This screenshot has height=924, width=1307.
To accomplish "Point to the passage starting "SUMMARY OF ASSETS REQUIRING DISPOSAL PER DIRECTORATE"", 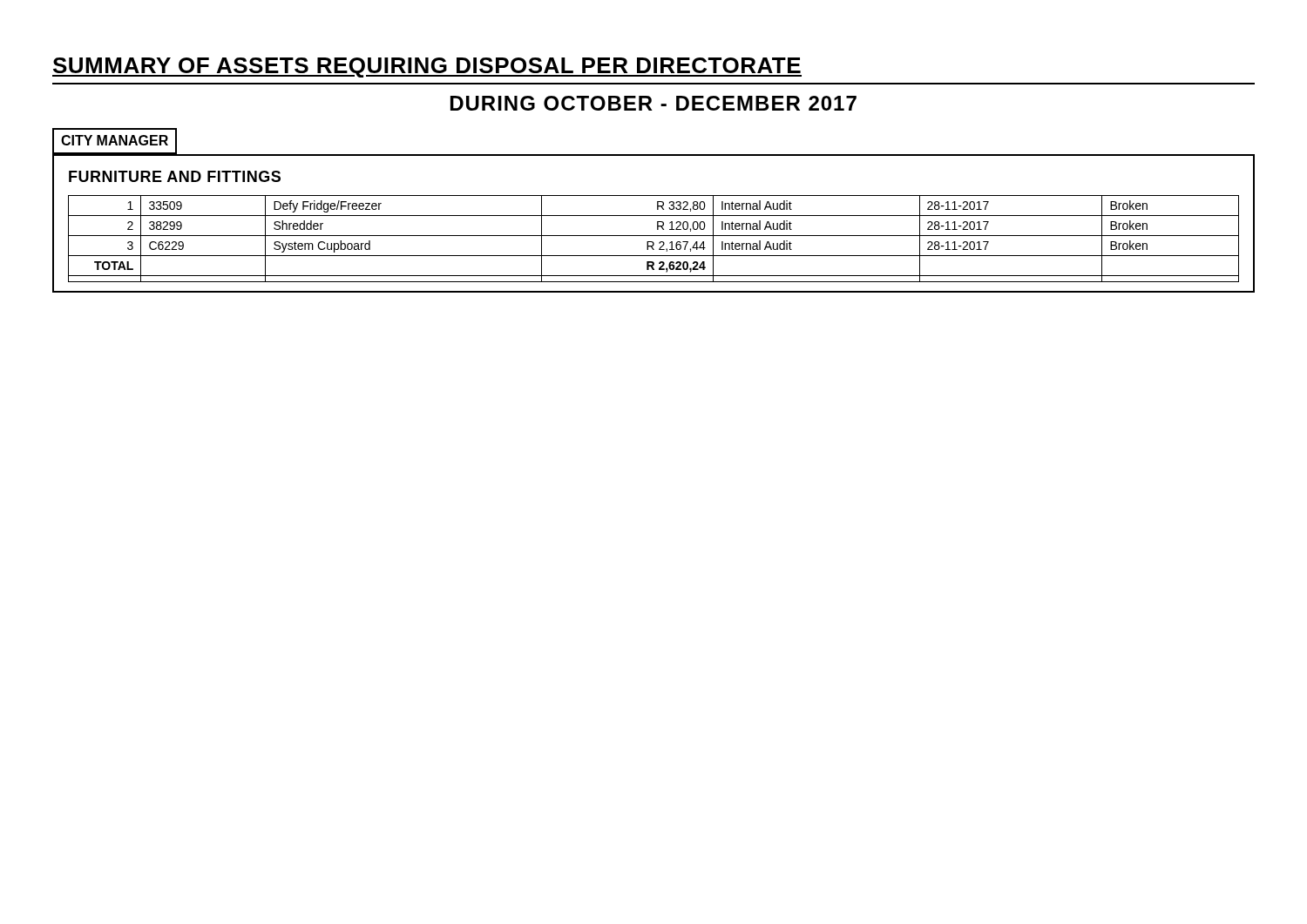I will point(654,68).
